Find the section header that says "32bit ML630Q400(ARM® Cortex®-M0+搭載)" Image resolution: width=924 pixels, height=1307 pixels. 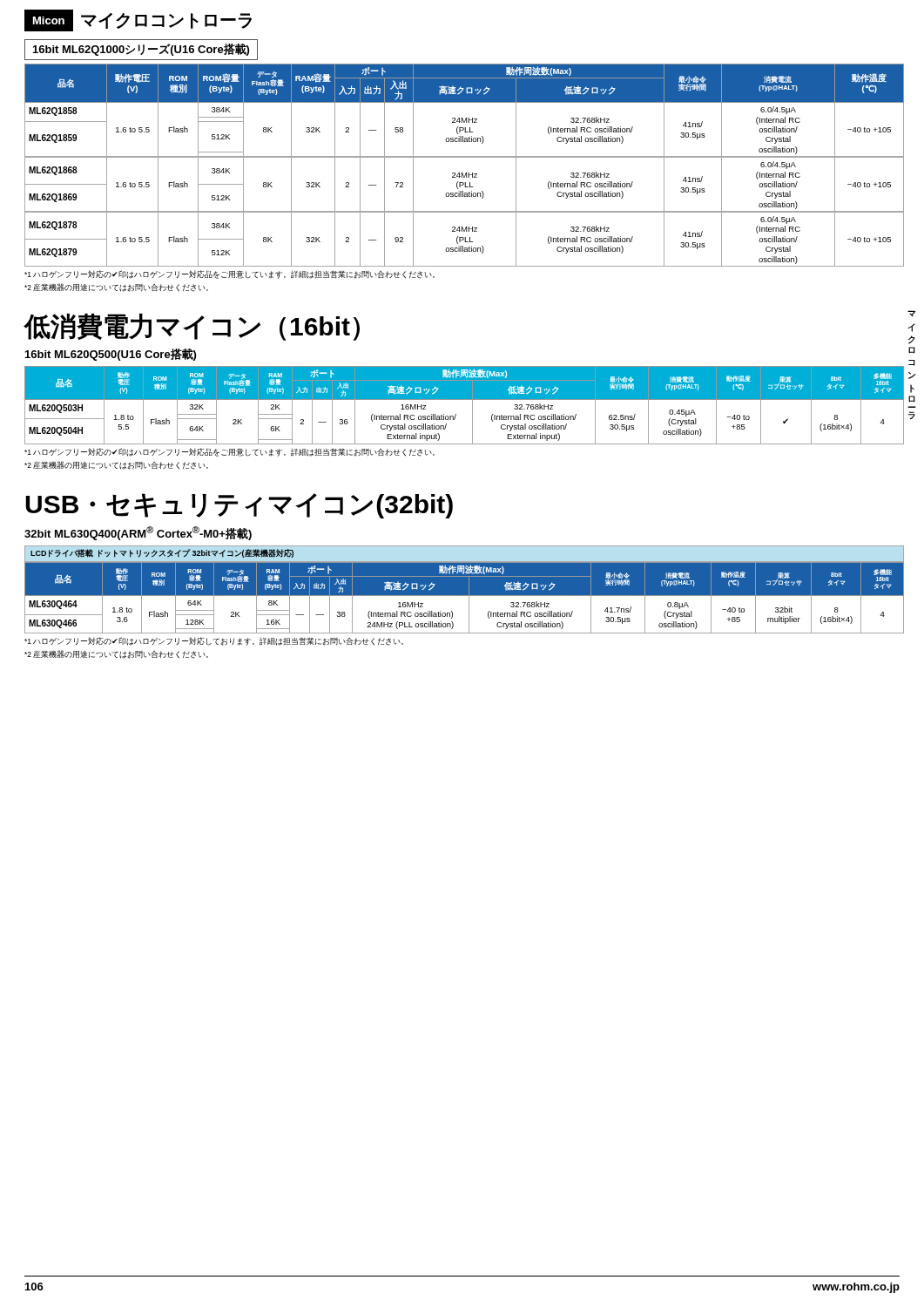tap(138, 532)
